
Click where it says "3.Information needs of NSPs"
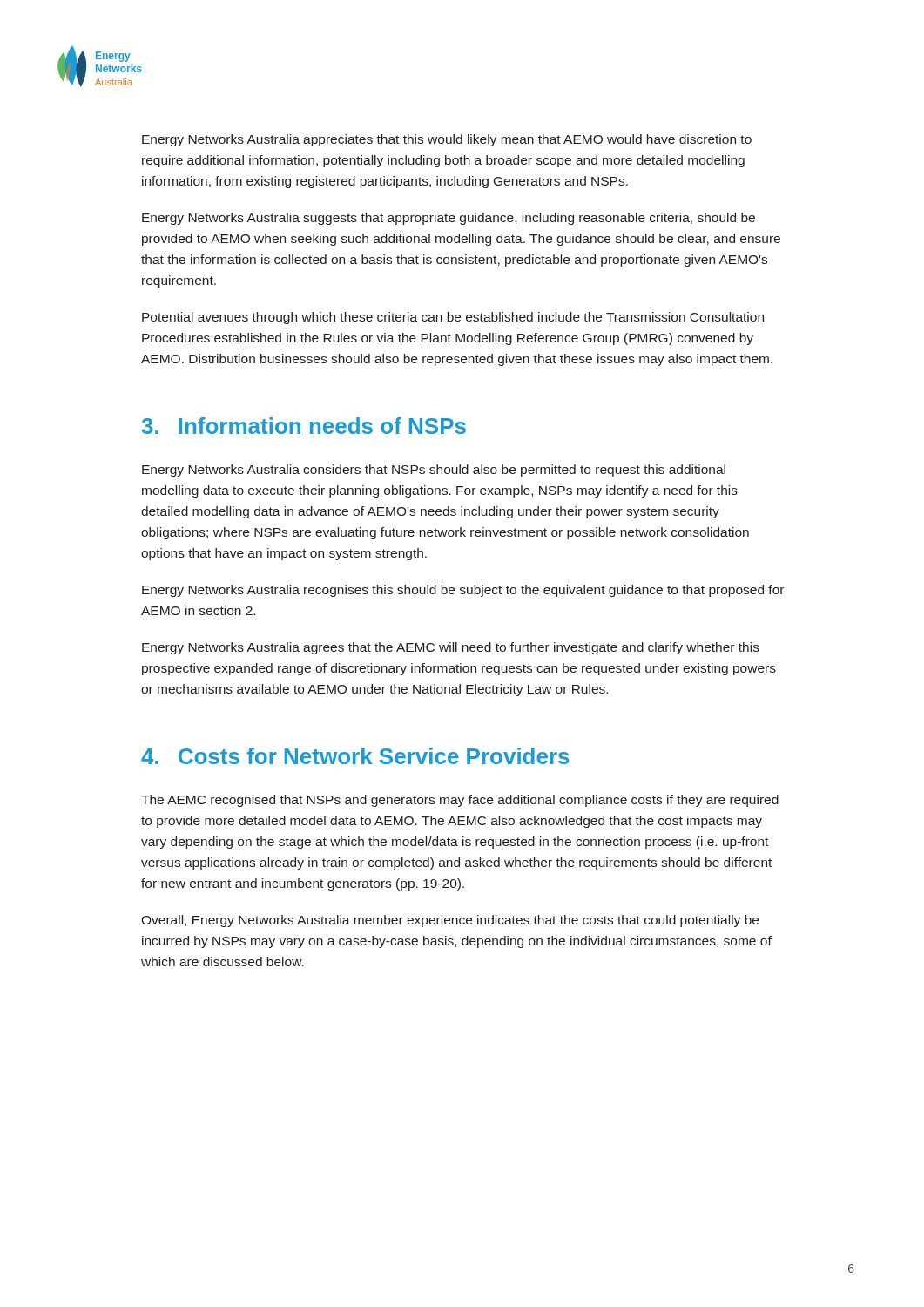pos(304,426)
